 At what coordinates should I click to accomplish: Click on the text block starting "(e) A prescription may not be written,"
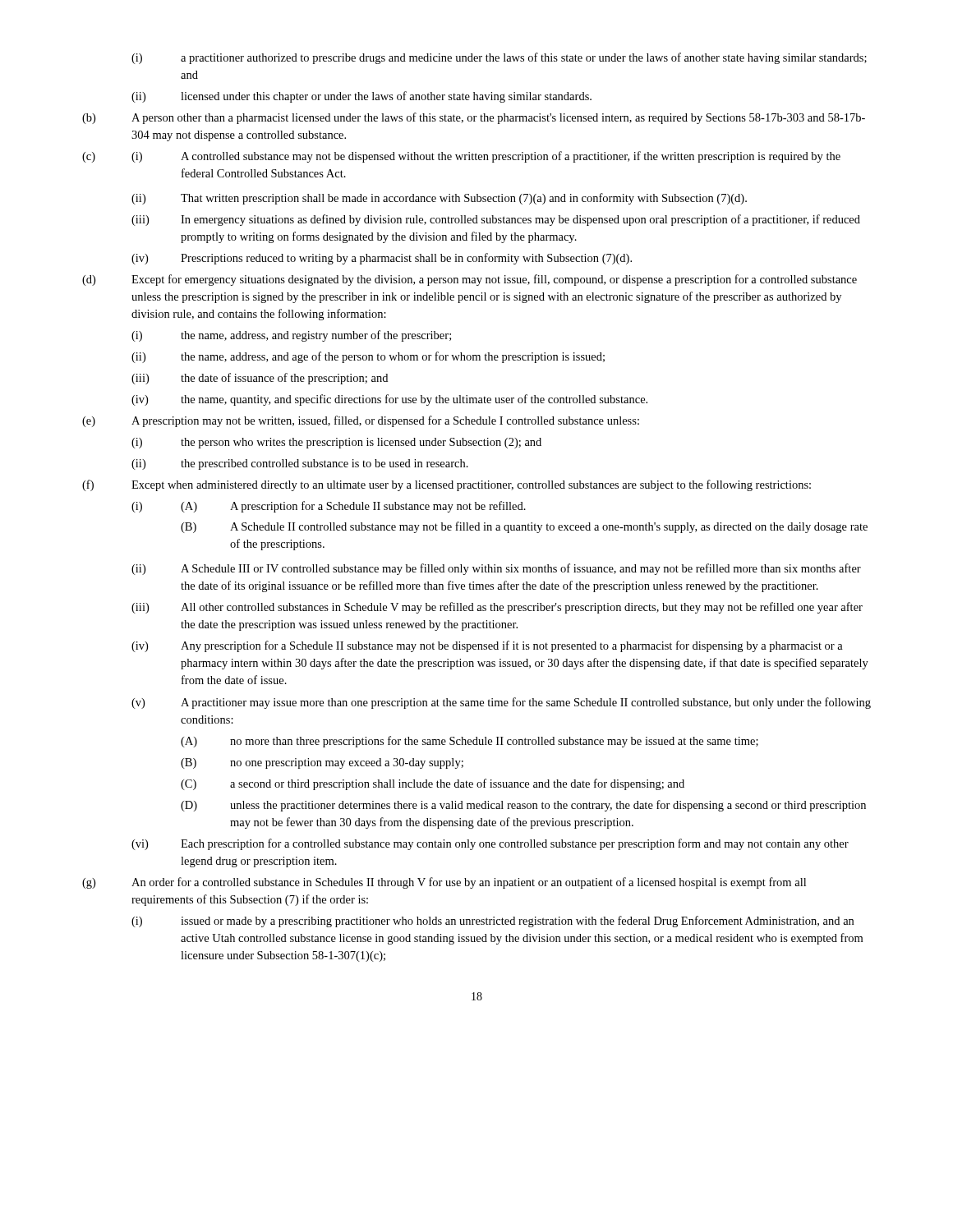476,421
